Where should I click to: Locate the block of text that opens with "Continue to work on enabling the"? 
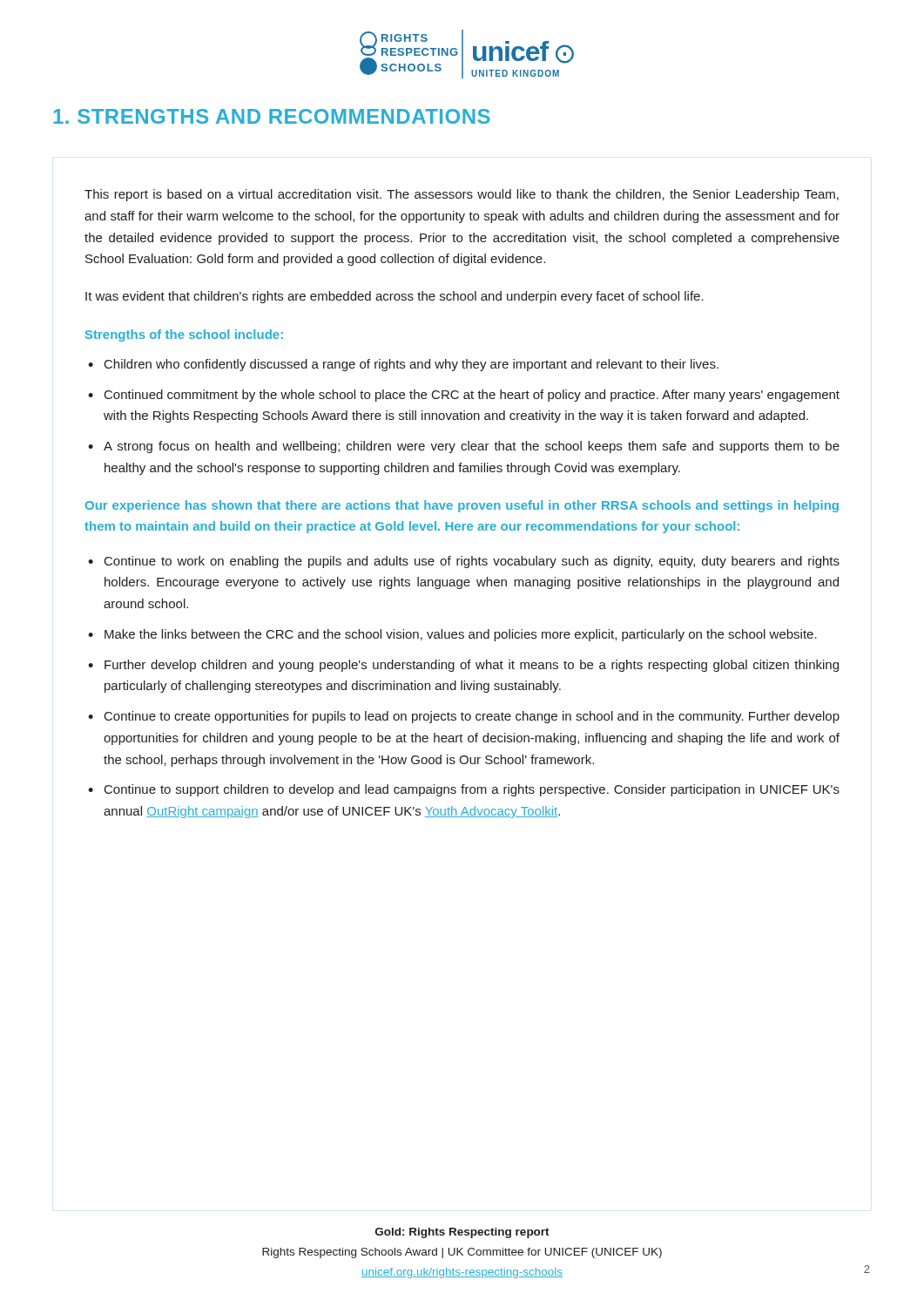pos(472,582)
